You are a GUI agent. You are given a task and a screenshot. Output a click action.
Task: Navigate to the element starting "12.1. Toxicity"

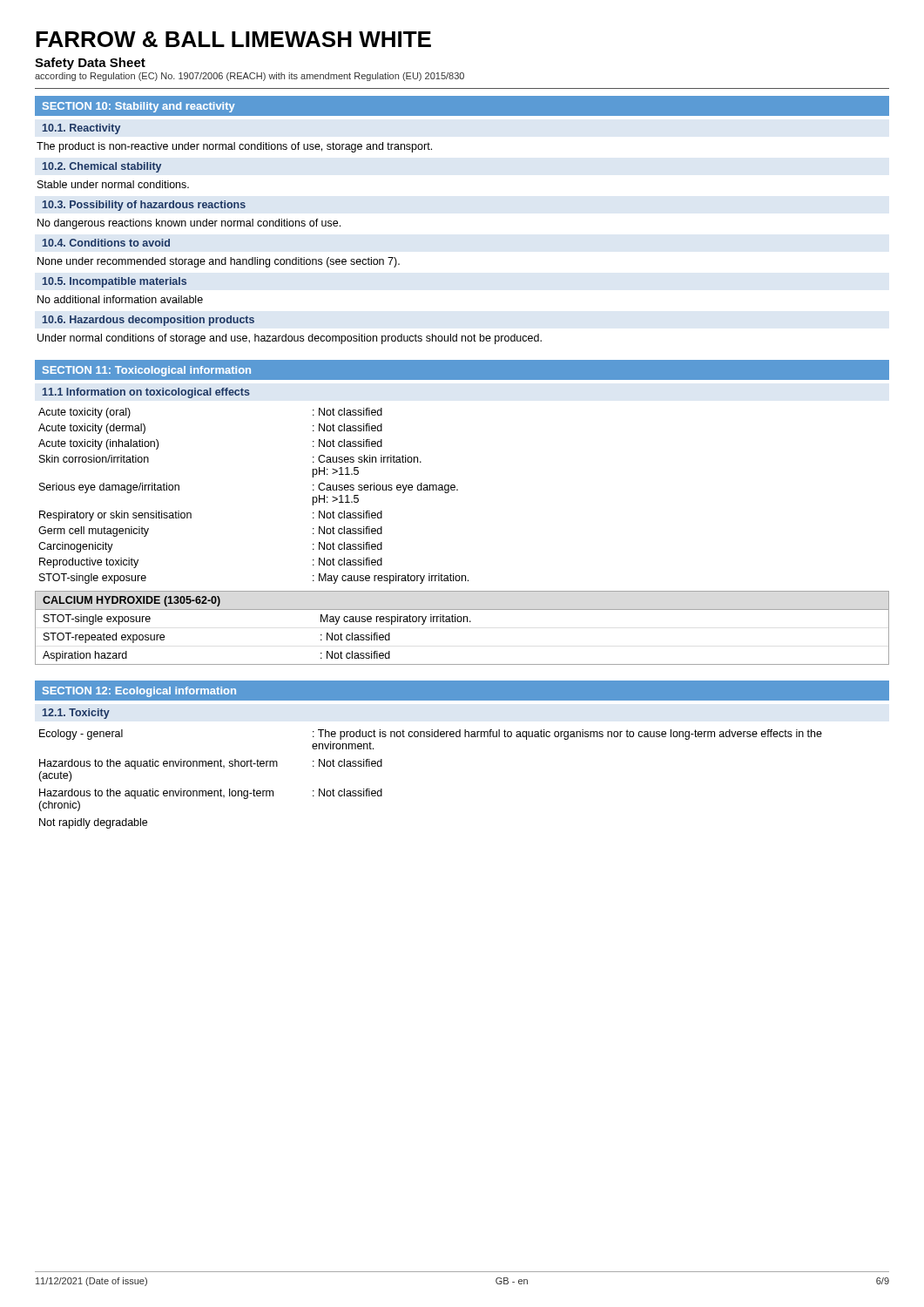click(x=76, y=713)
